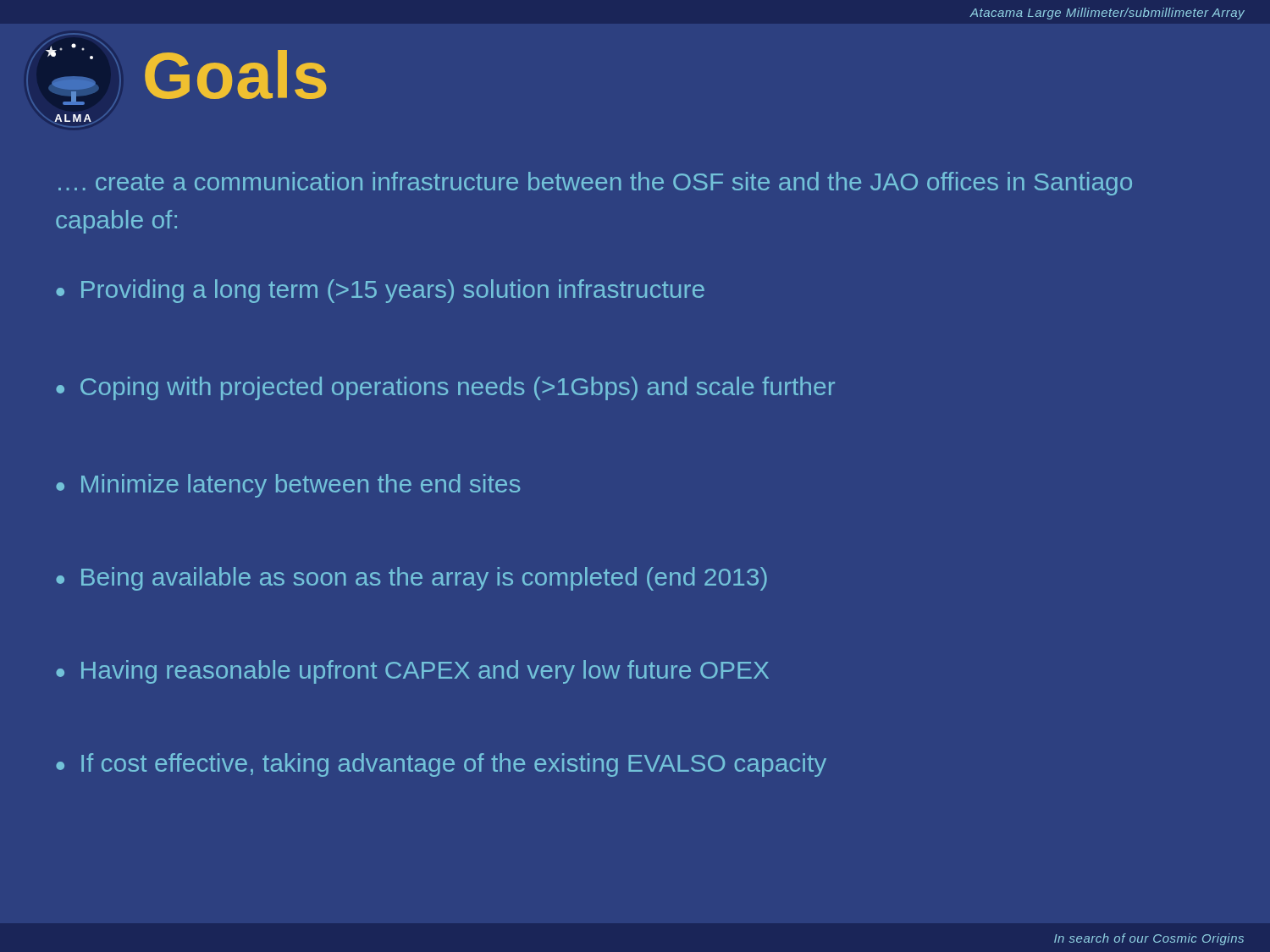The image size is (1270, 952).
Task: Point to the block beginning "• Being available as soon"
Action: click(412, 579)
